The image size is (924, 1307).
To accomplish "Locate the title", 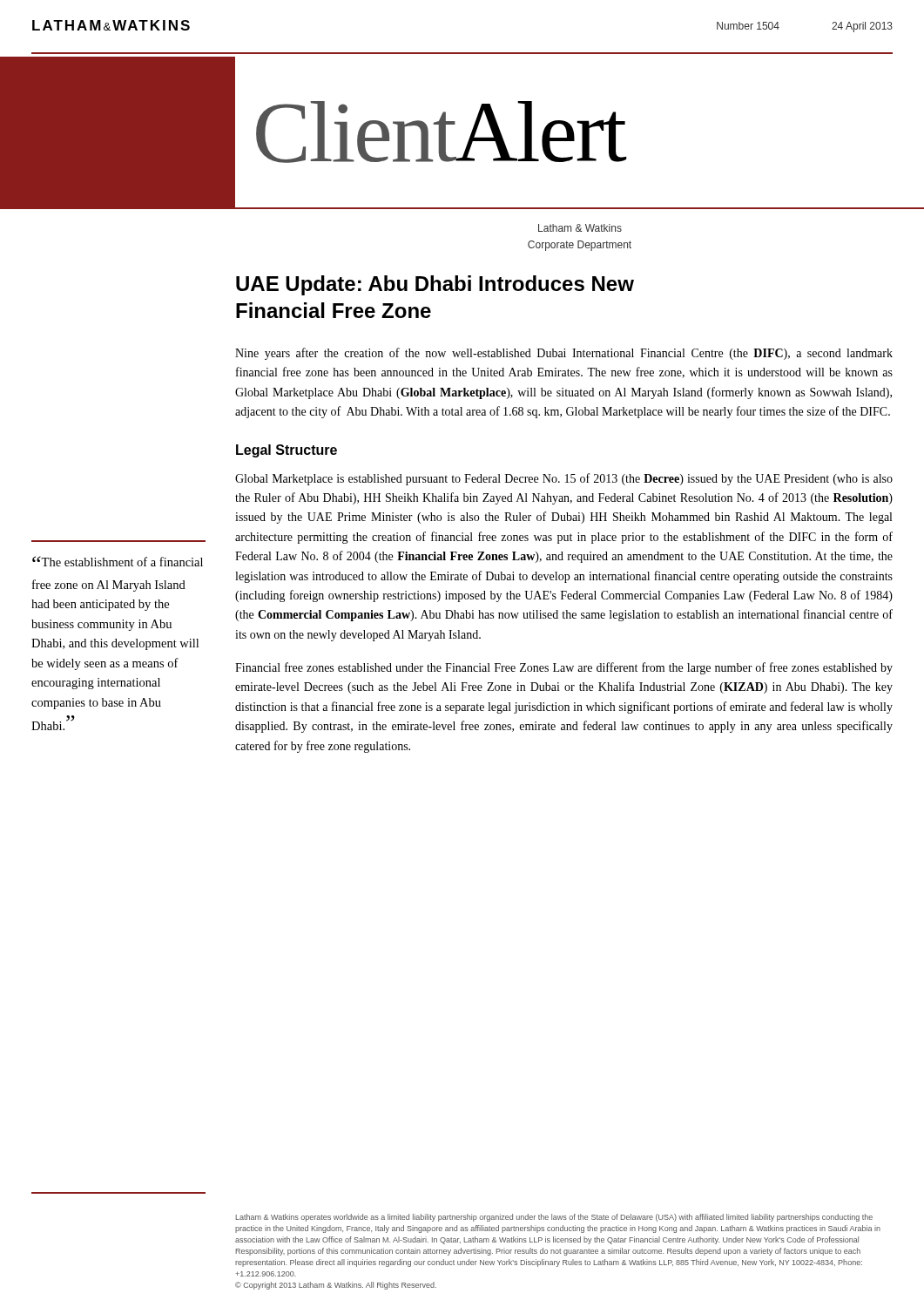I will pos(435,297).
